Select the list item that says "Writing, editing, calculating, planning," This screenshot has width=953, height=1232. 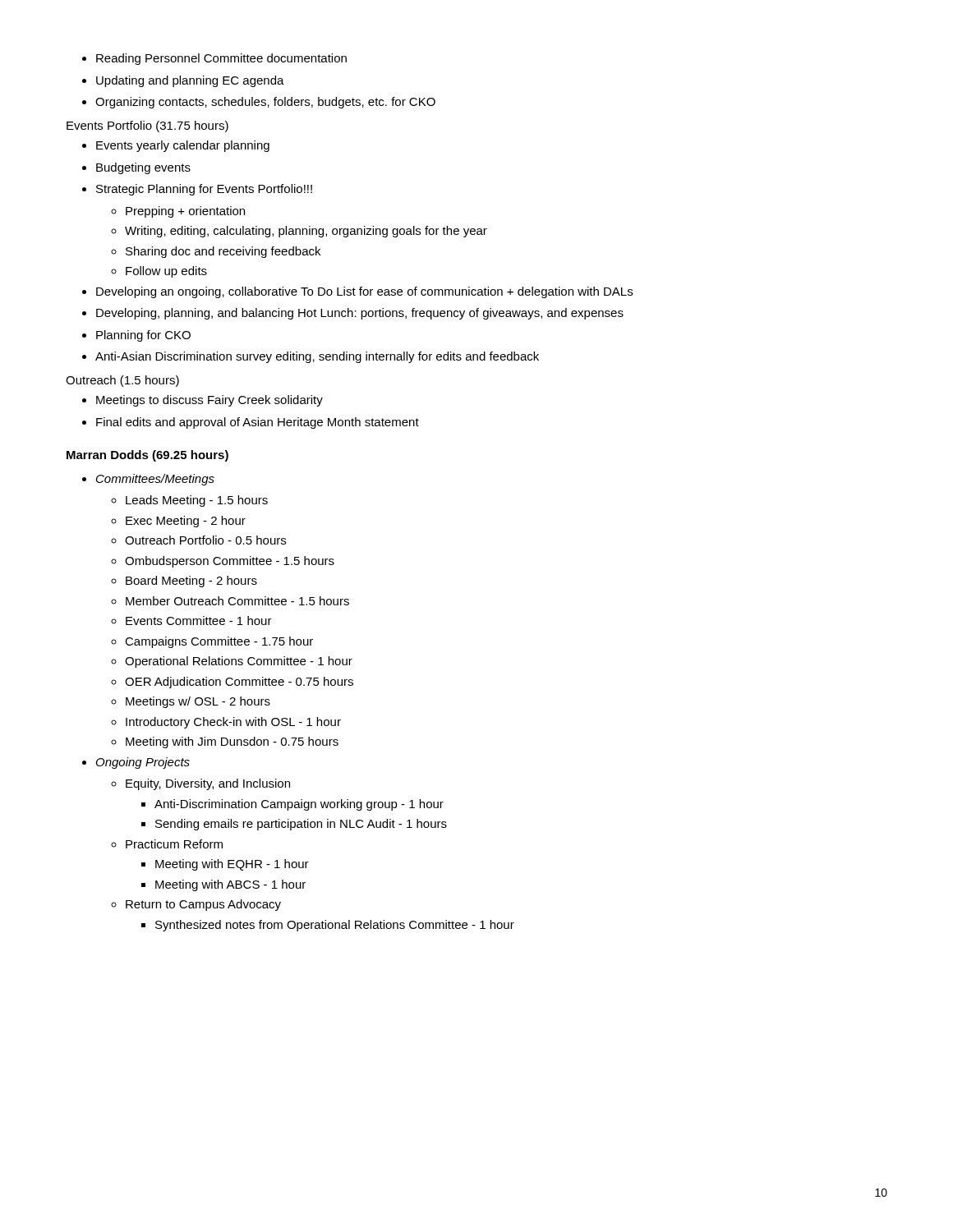pyautogui.click(x=491, y=231)
